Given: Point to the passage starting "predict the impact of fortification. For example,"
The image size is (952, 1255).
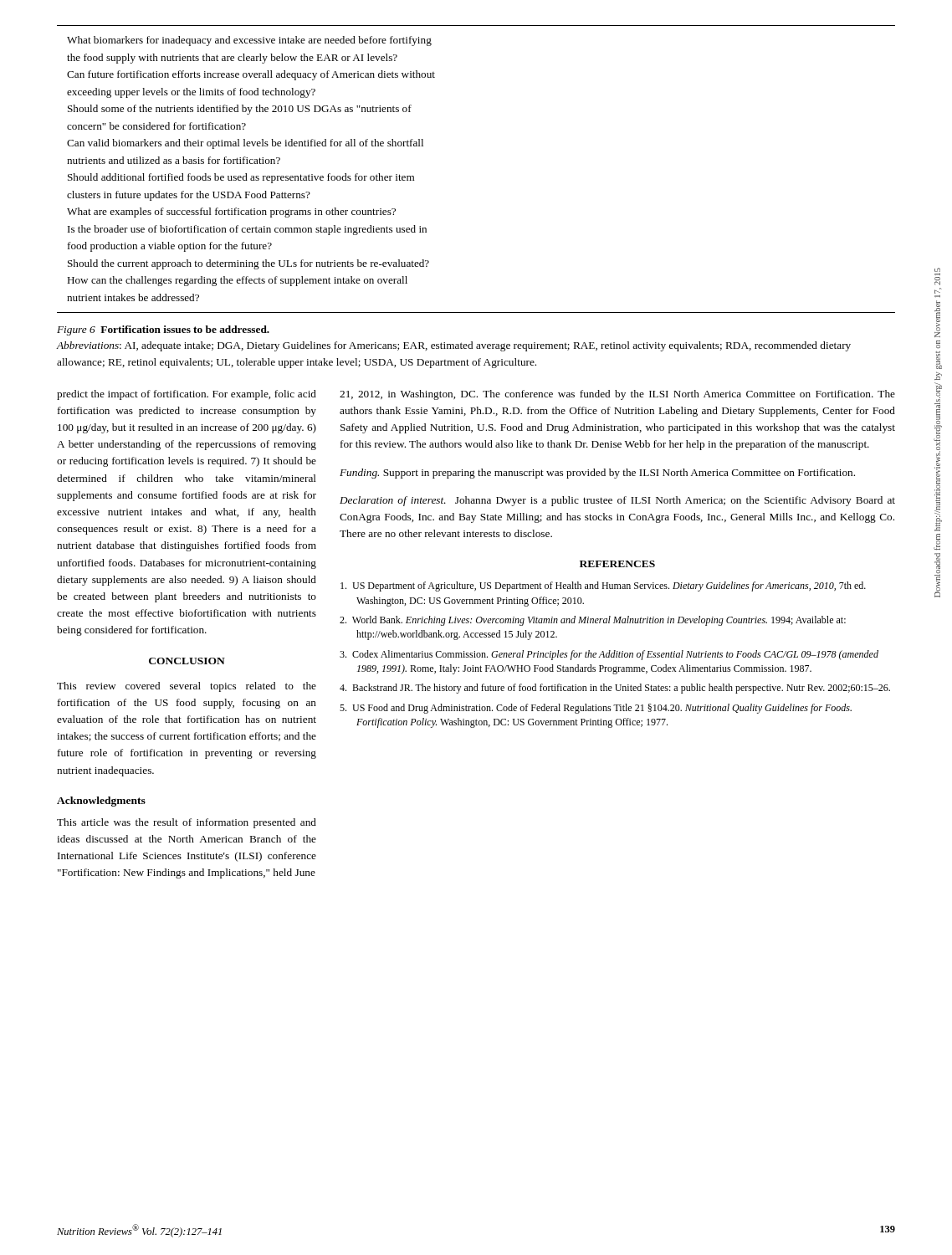Looking at the screenshot, I should tap(187, 512).
